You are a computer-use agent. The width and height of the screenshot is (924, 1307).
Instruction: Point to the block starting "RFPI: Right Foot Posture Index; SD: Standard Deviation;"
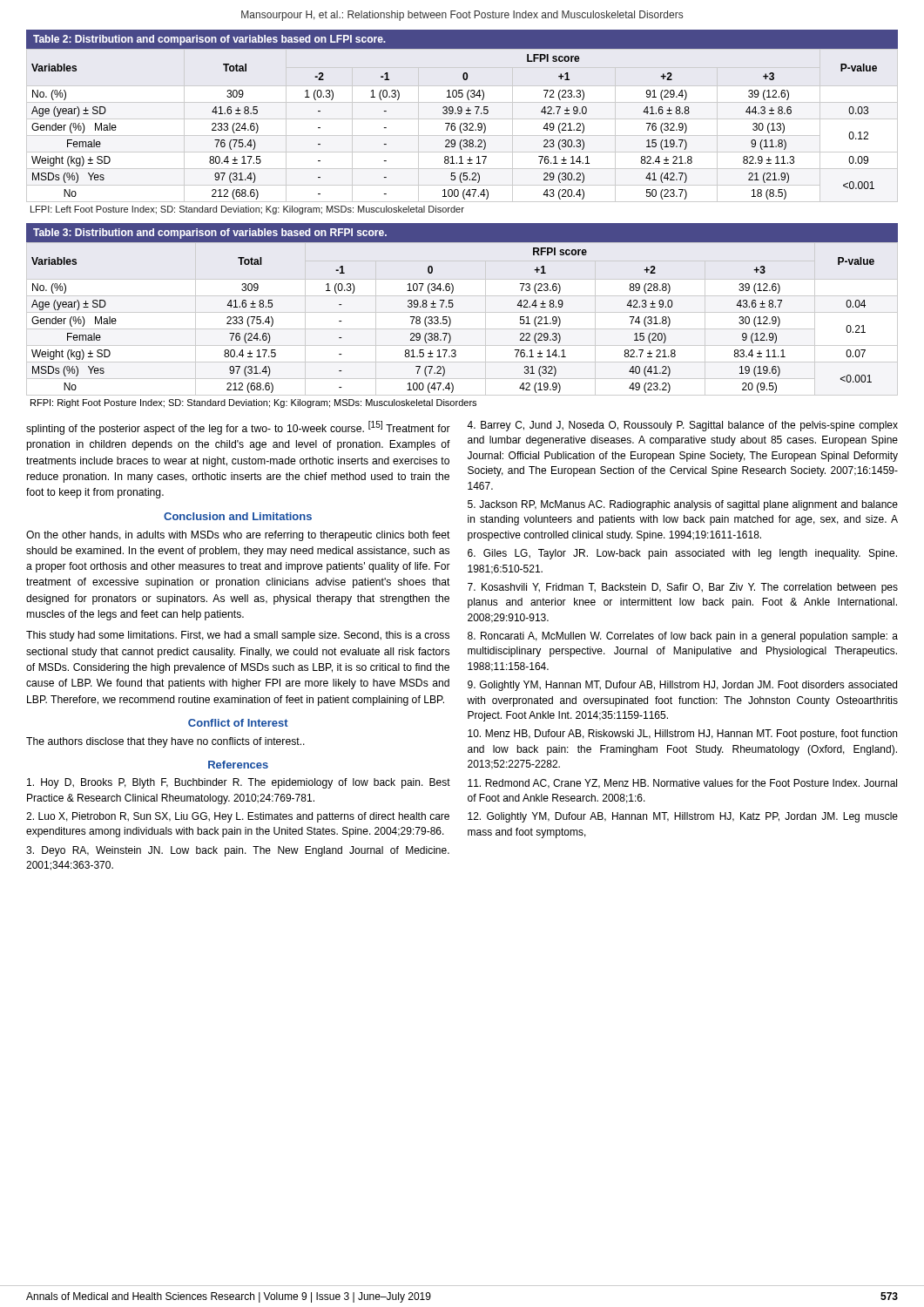[253, 403]
